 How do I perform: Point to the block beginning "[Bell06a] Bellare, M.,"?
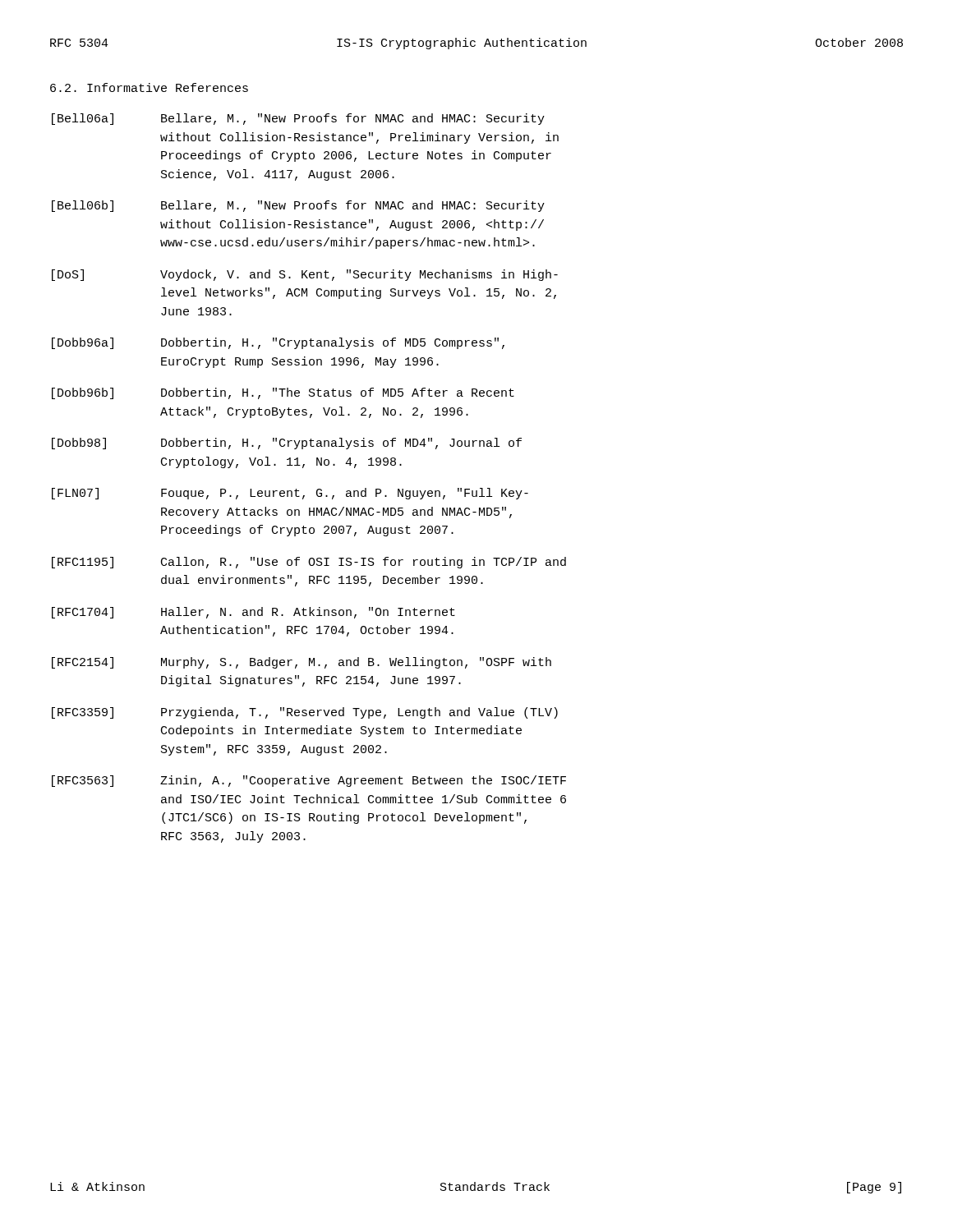pyautogui.click(x=476, y=148)
